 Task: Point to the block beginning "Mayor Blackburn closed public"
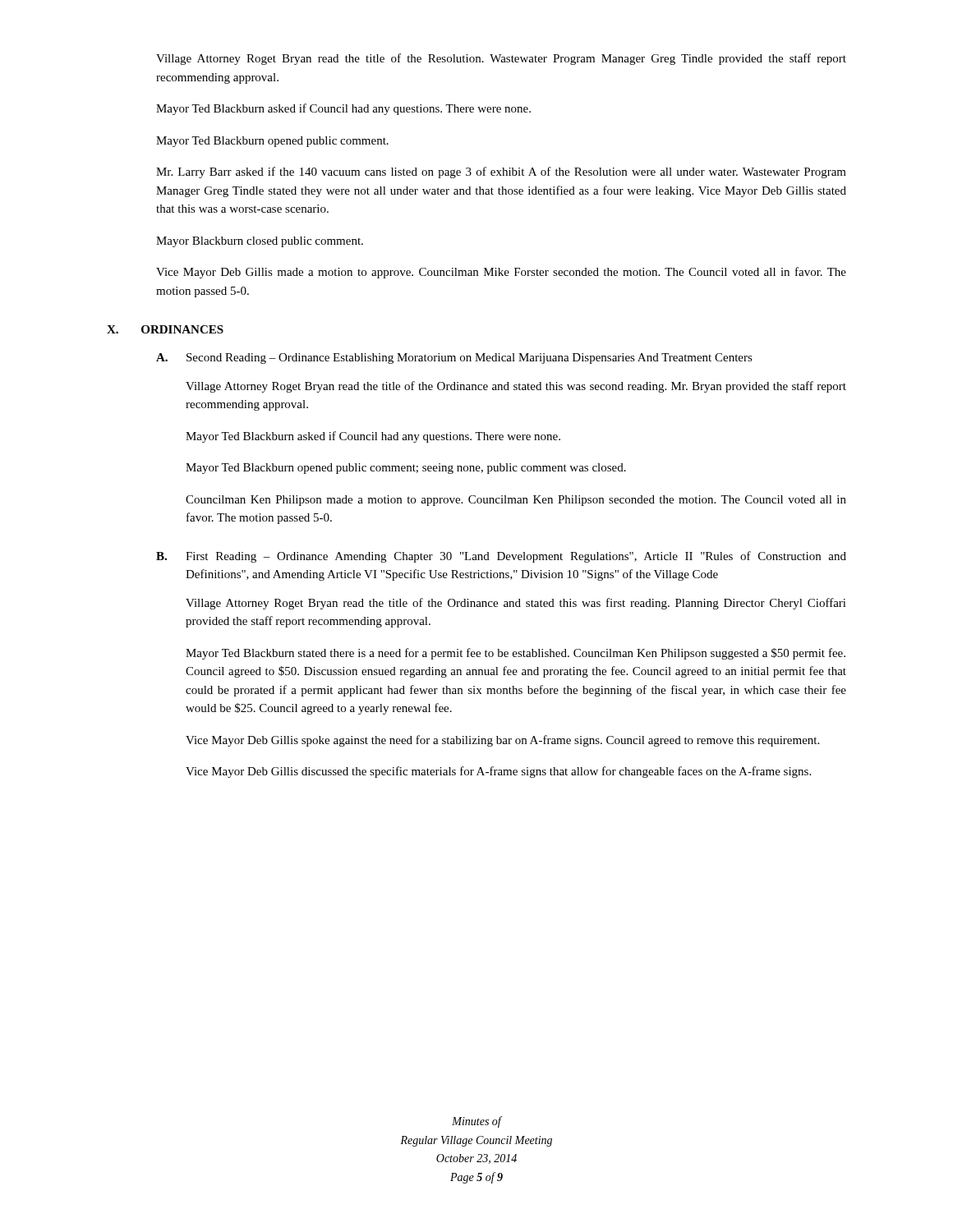(x=260, y=240)
